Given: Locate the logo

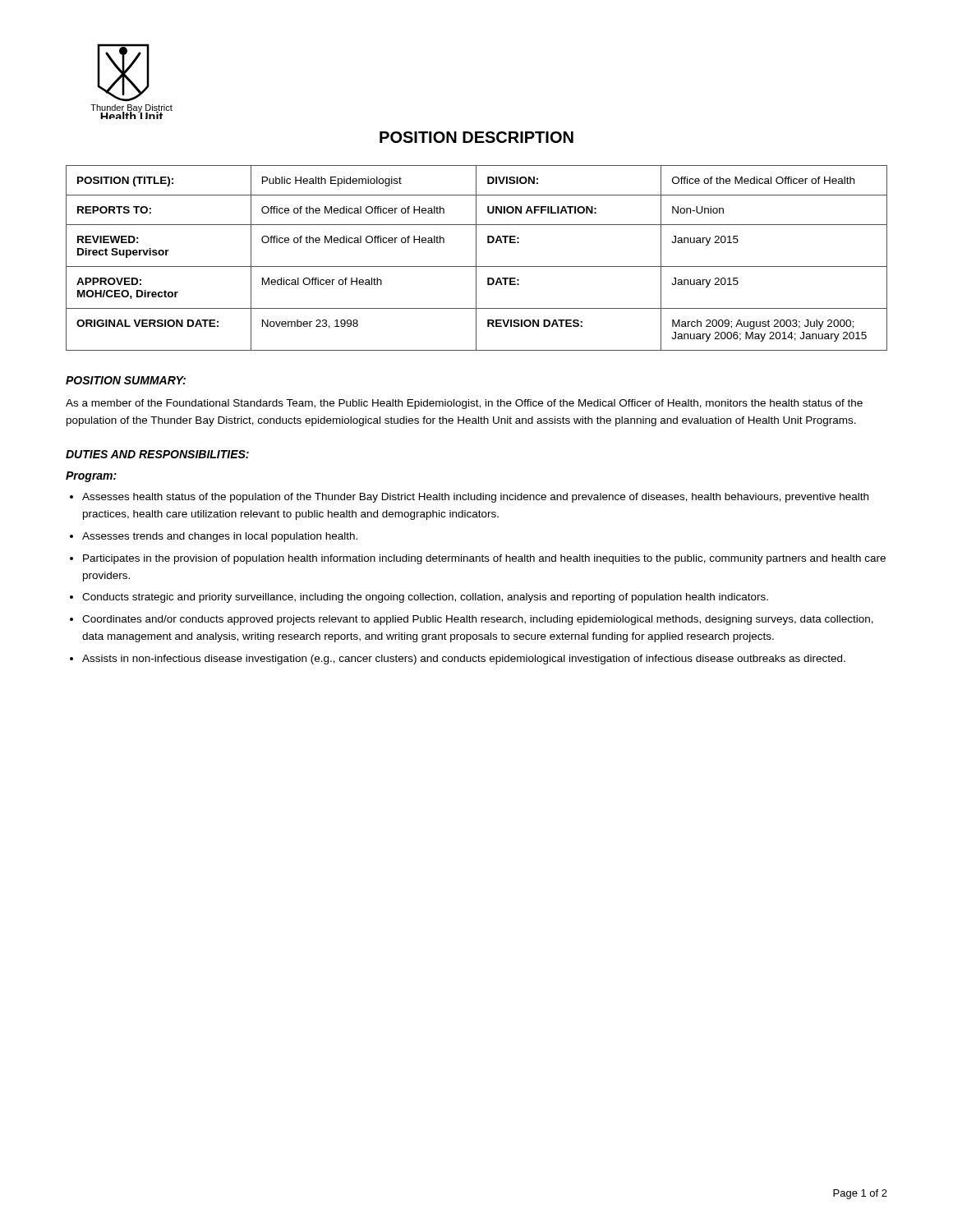Looking at the screenshot, I should (476, 81).
